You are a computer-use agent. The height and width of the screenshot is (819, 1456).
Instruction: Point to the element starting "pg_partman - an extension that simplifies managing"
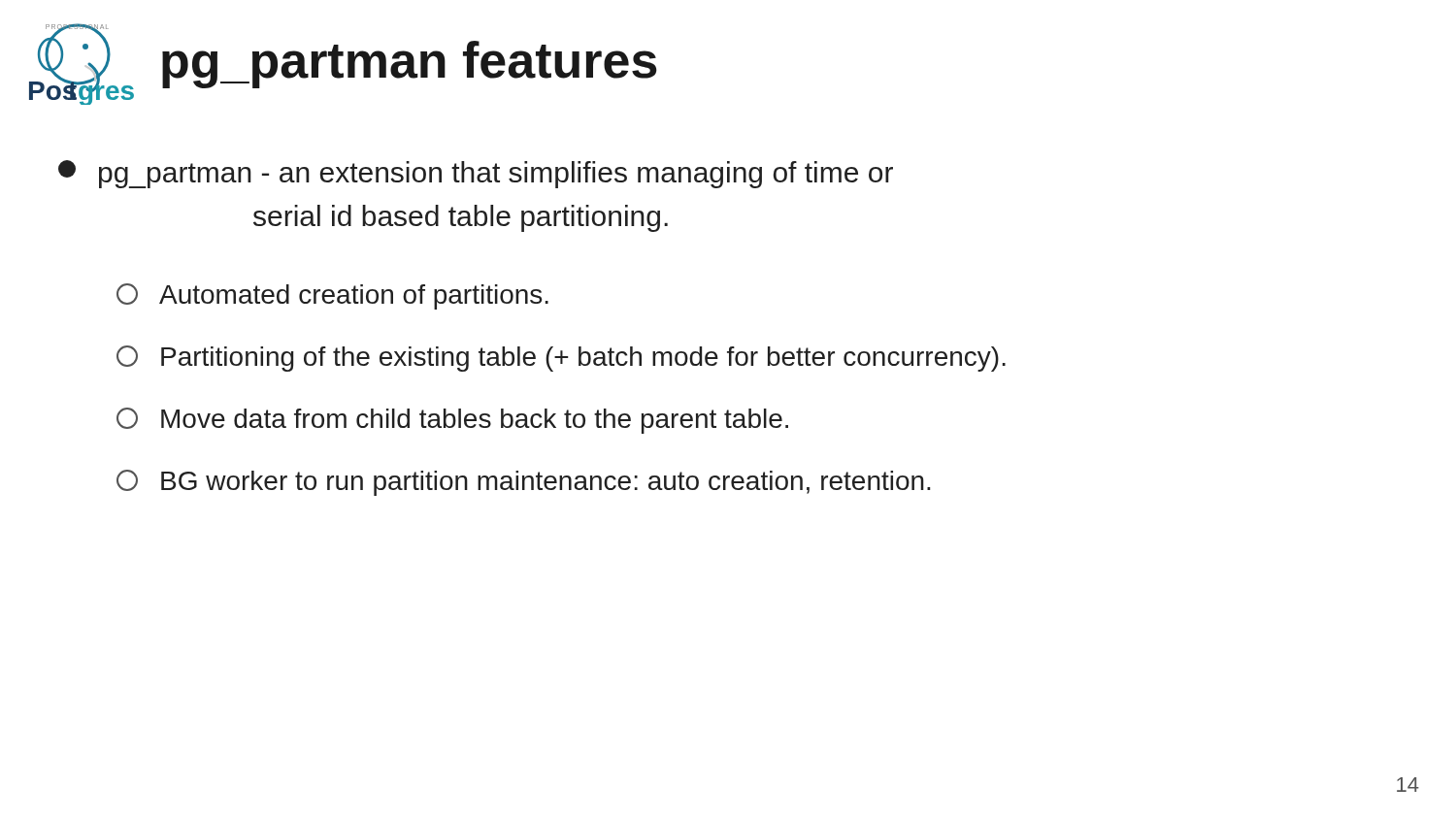pyautogui.click(x=476, y=194)
